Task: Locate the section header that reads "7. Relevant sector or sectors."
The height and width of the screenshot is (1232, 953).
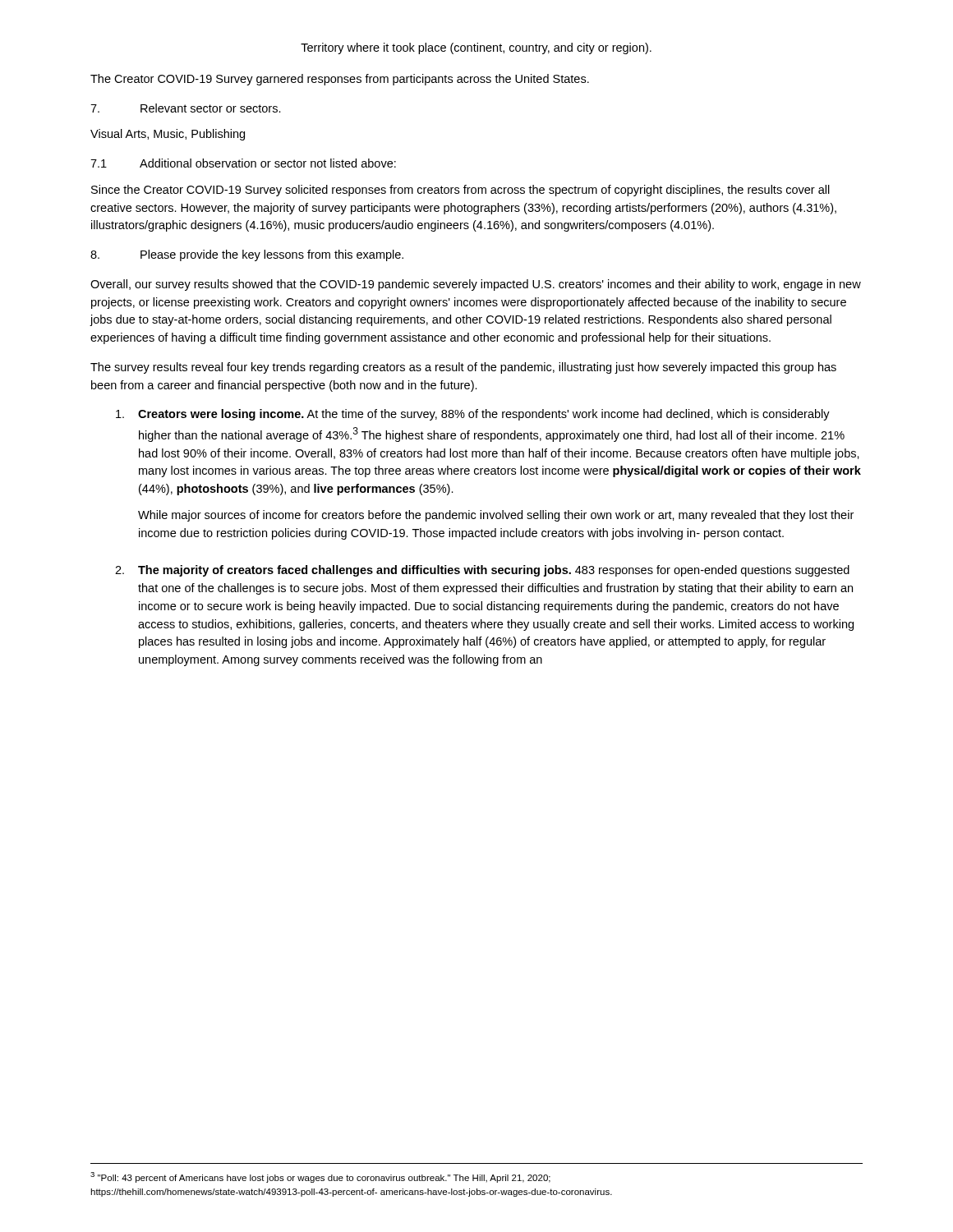Action: point(186,108)
